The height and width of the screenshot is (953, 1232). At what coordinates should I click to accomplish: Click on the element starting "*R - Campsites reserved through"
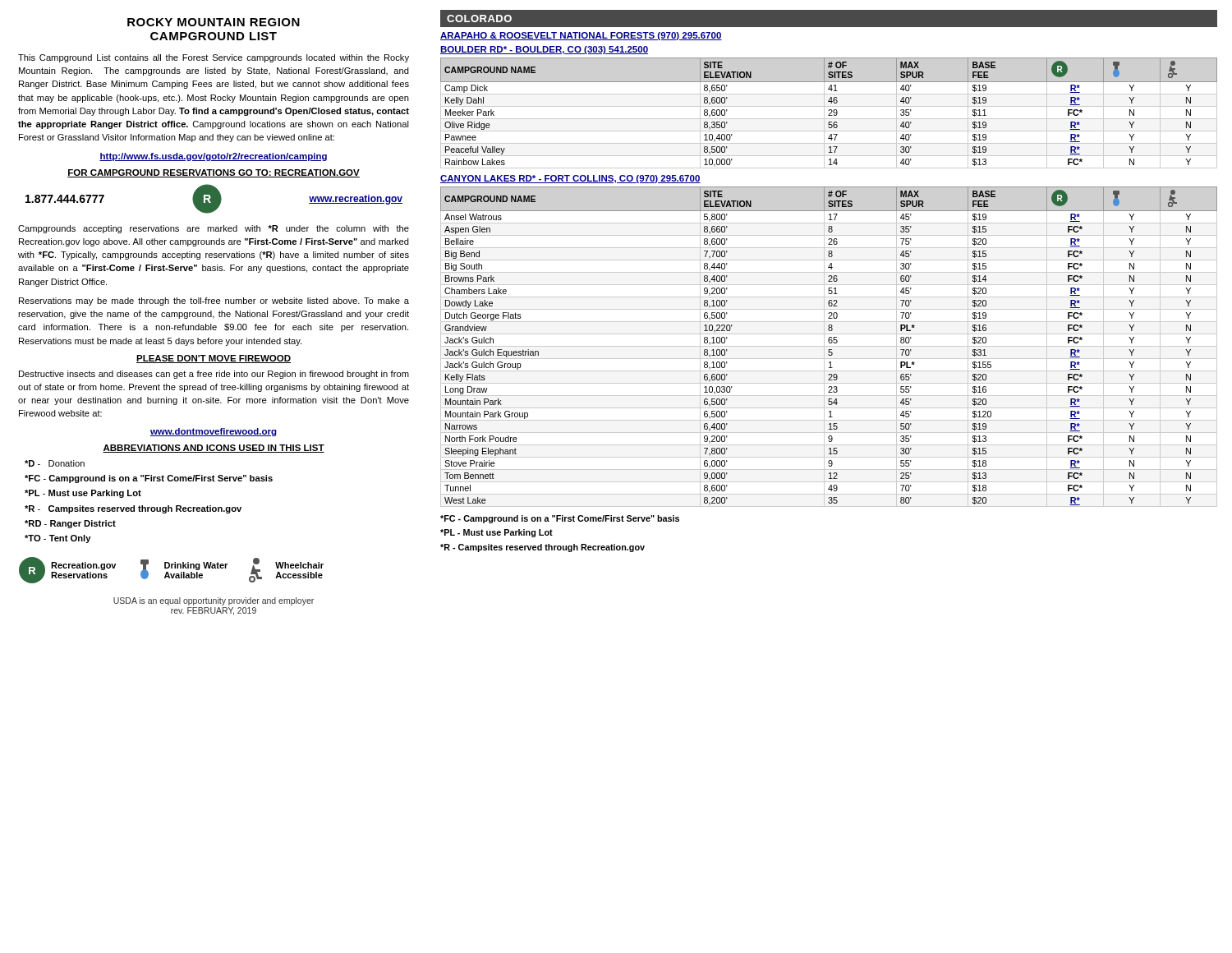coord(133,508)
